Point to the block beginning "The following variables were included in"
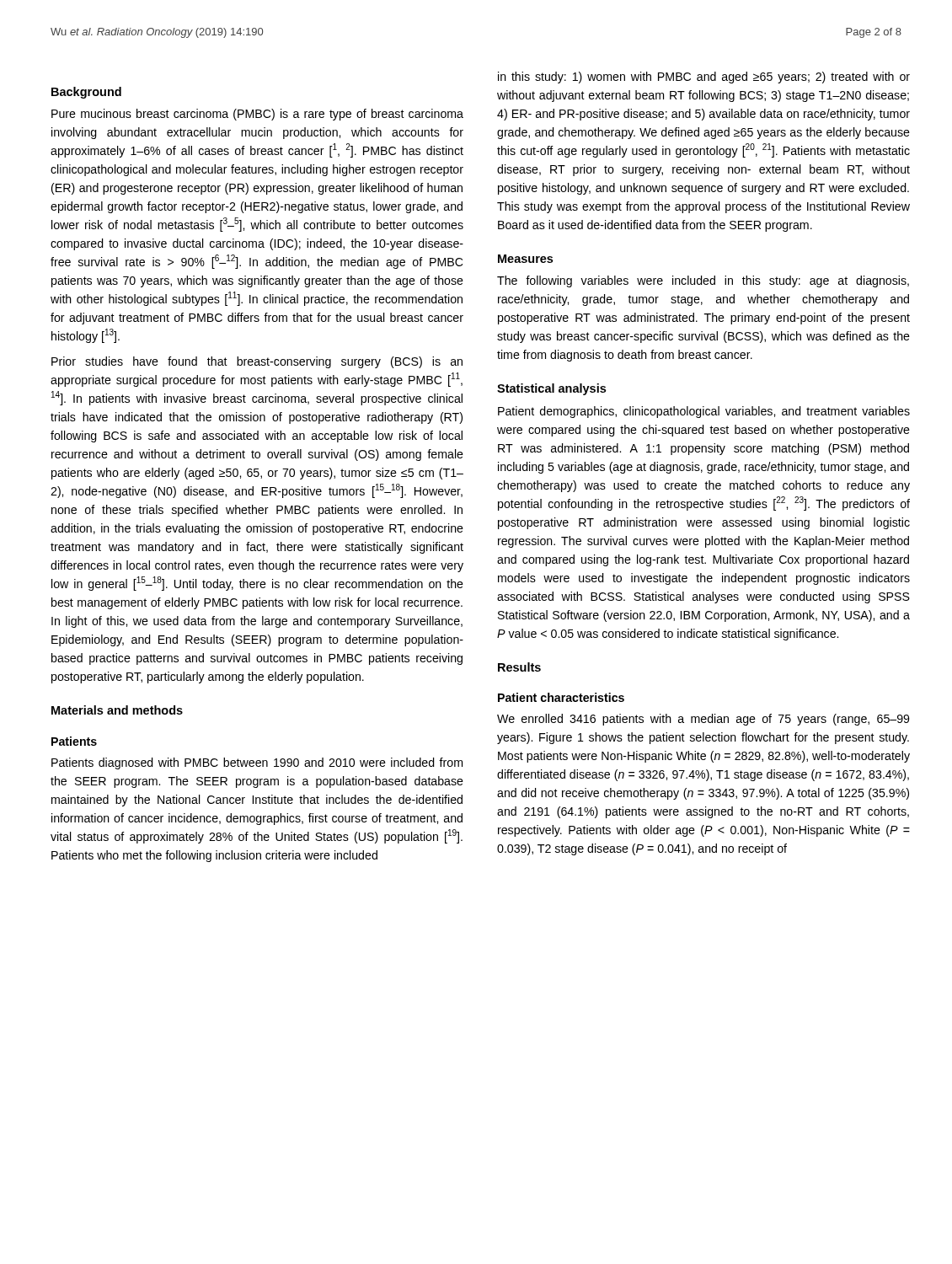The width and height of the screenshot is (952, 1264). (x=703, y=318)
